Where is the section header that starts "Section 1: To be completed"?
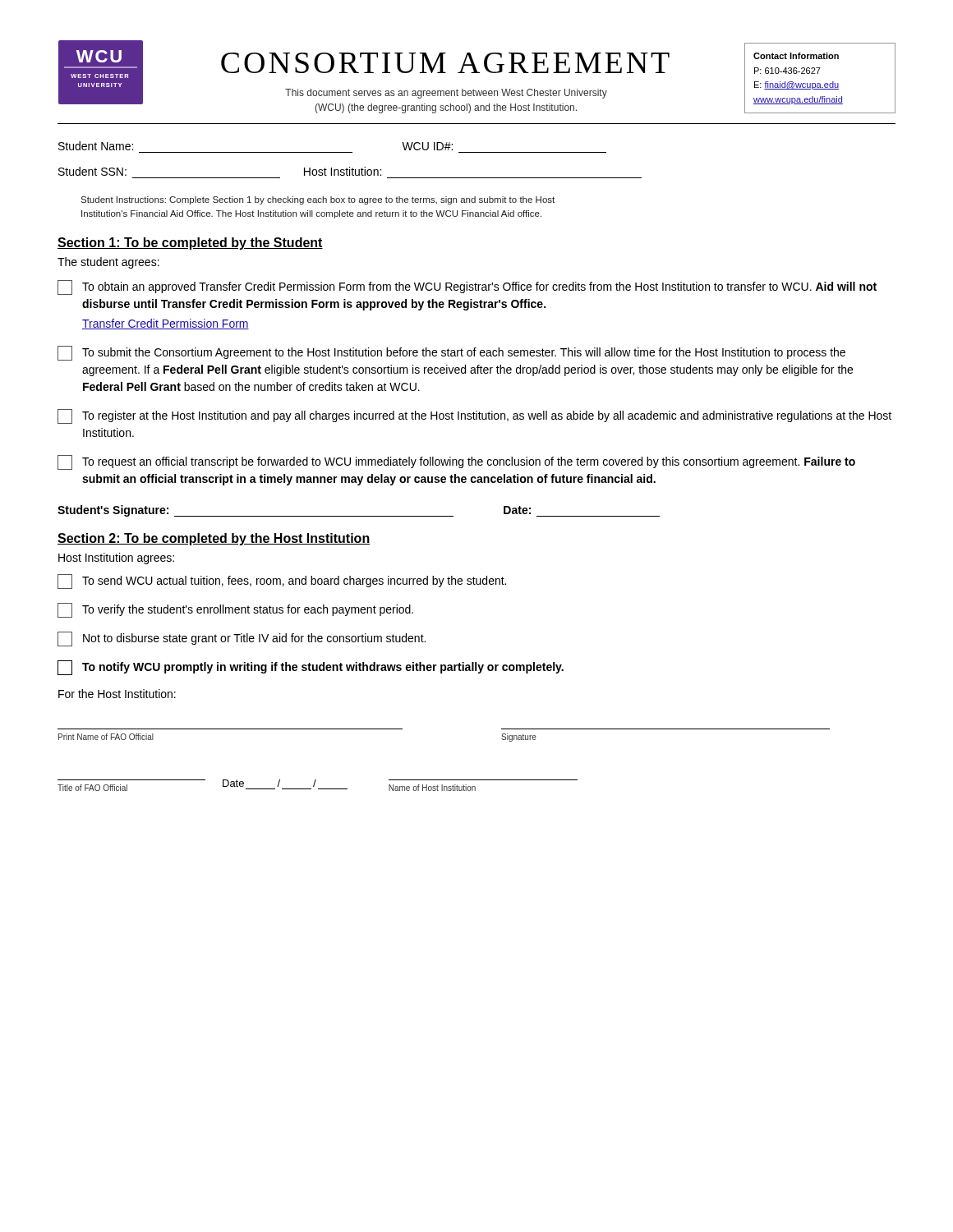 (x=190, y=243)
